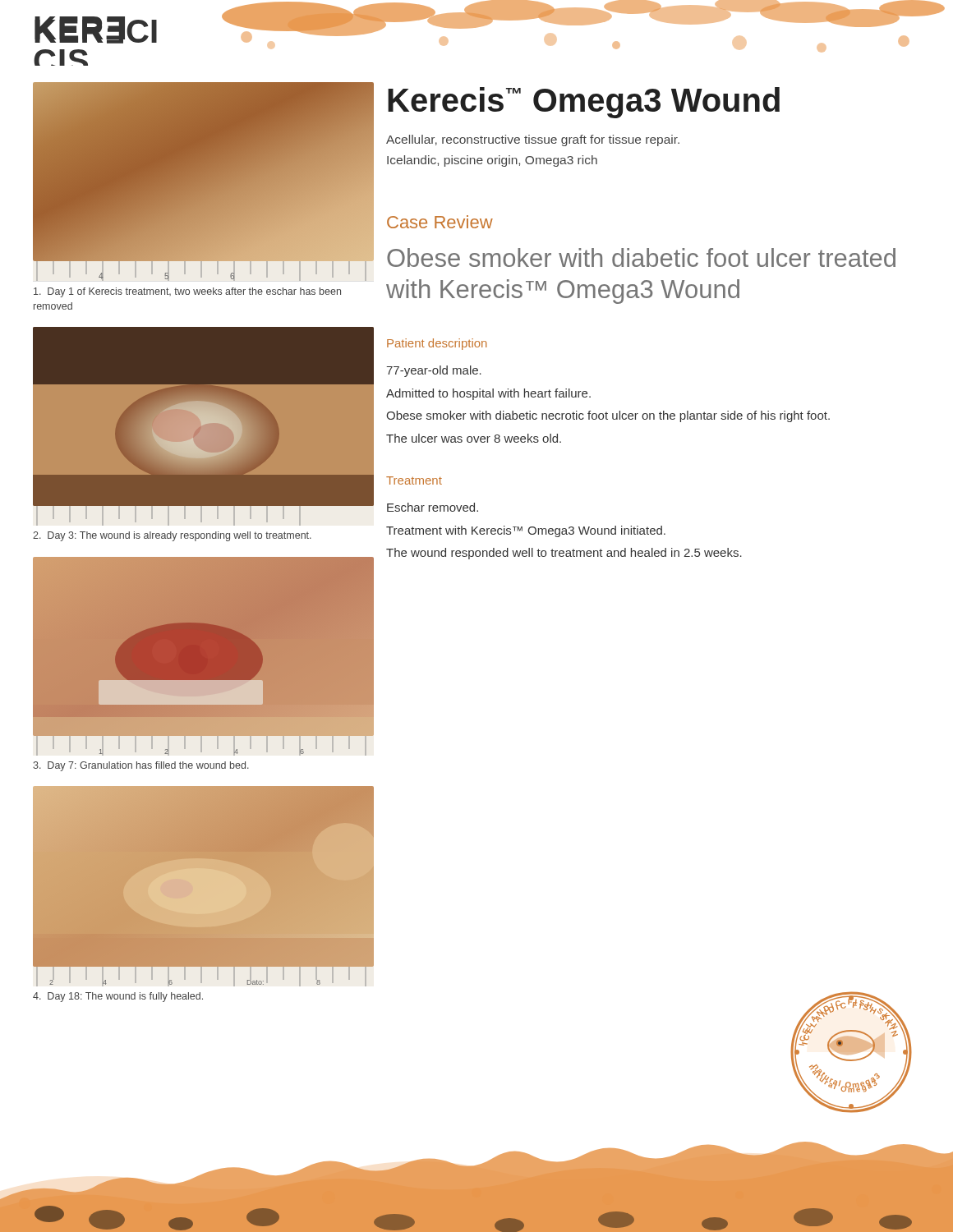Click on the element starting "Day 18: The wound is fully"
The width and height of the screenshot is (953, 1232).
(x=118, y=996)
